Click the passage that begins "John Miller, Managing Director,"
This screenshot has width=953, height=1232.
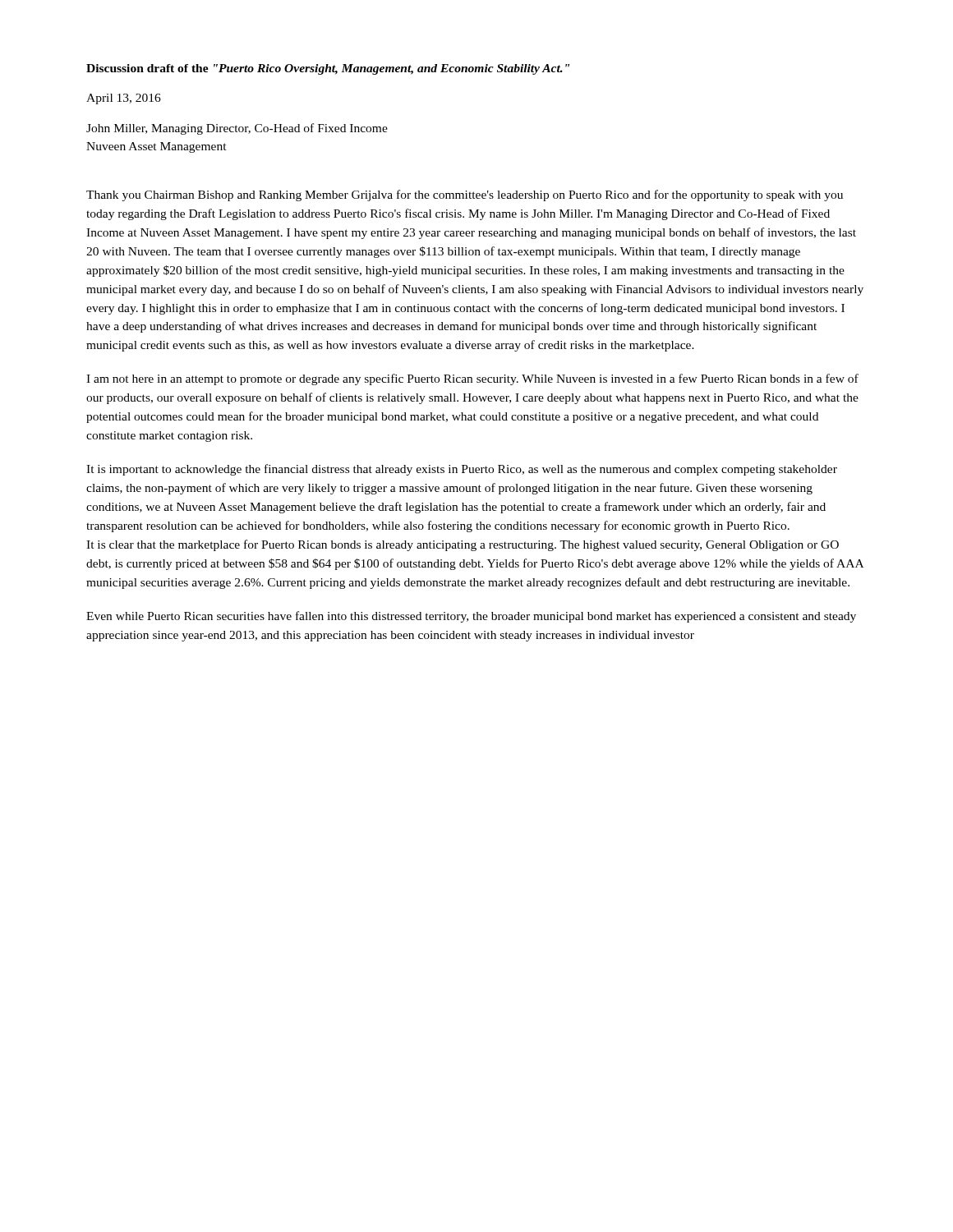pos(237,137)
